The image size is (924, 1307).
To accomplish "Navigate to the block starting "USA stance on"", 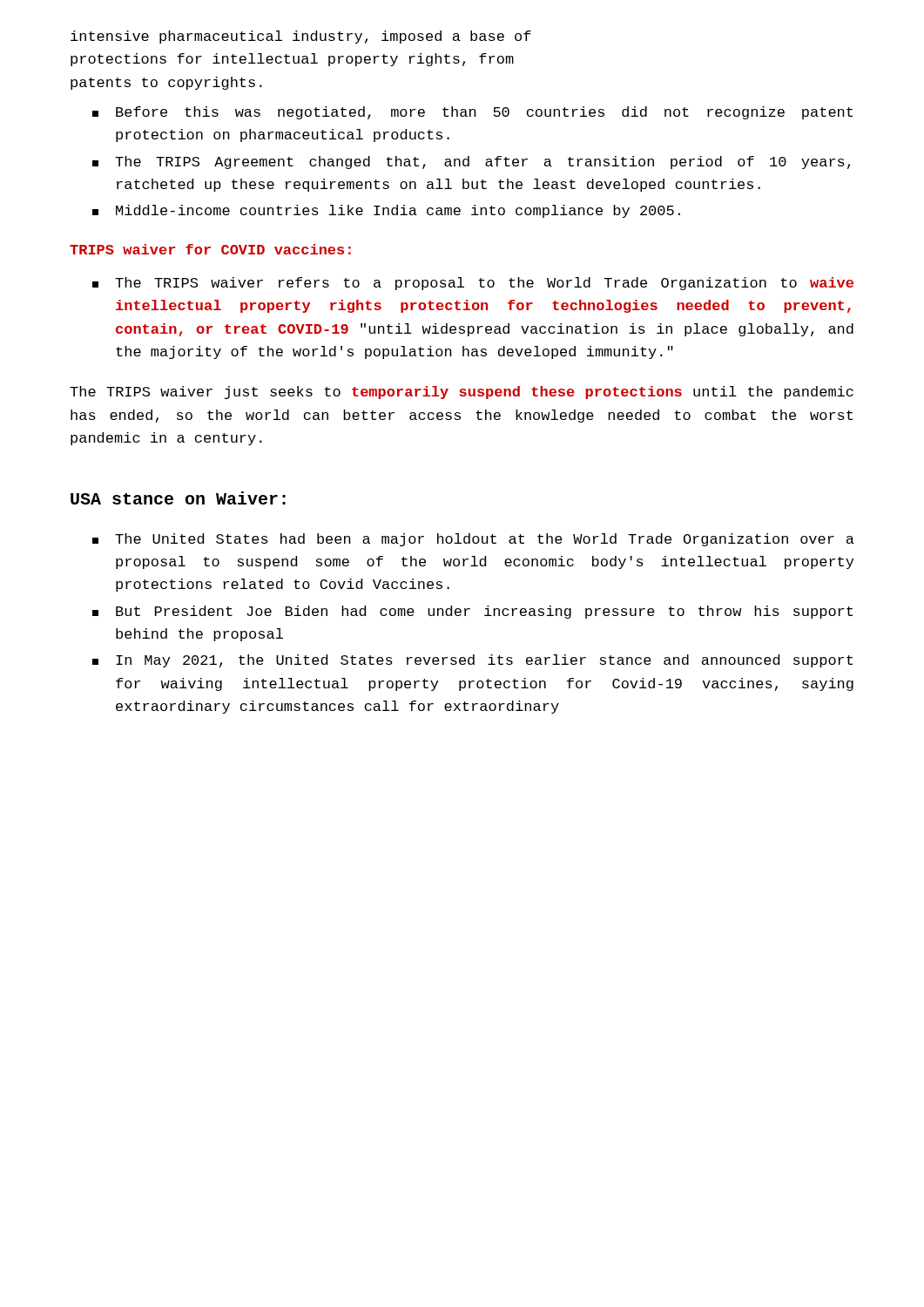I will point(179,499).
